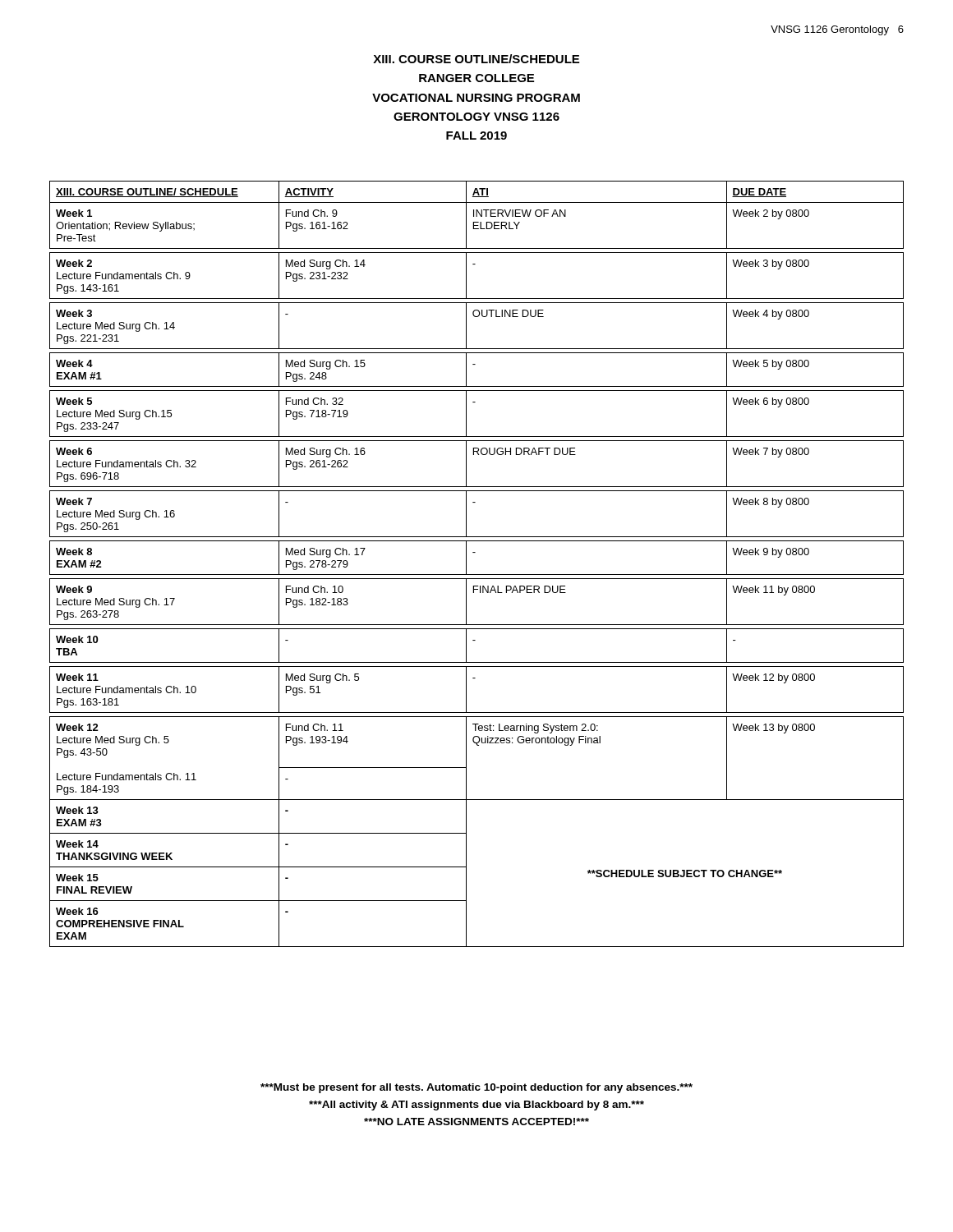The width and height of the screenshot is (953, 1232).
Task: Find the text starting "Must be present for all tests."
Action: pyautogui.click(x=476, y=1087)
